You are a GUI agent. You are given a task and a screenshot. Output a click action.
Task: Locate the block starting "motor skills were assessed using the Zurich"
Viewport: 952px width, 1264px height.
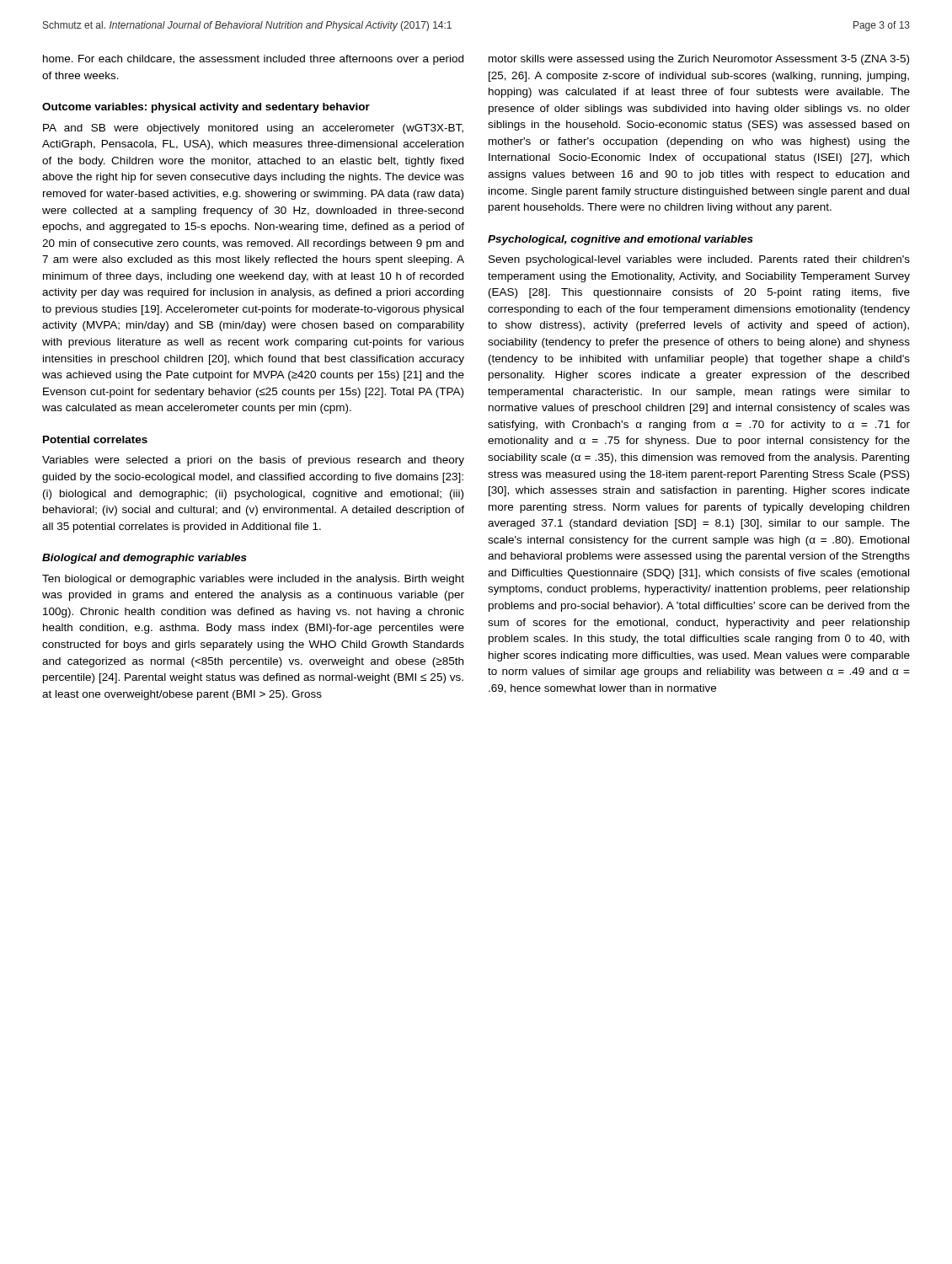(x=699, y=133)
